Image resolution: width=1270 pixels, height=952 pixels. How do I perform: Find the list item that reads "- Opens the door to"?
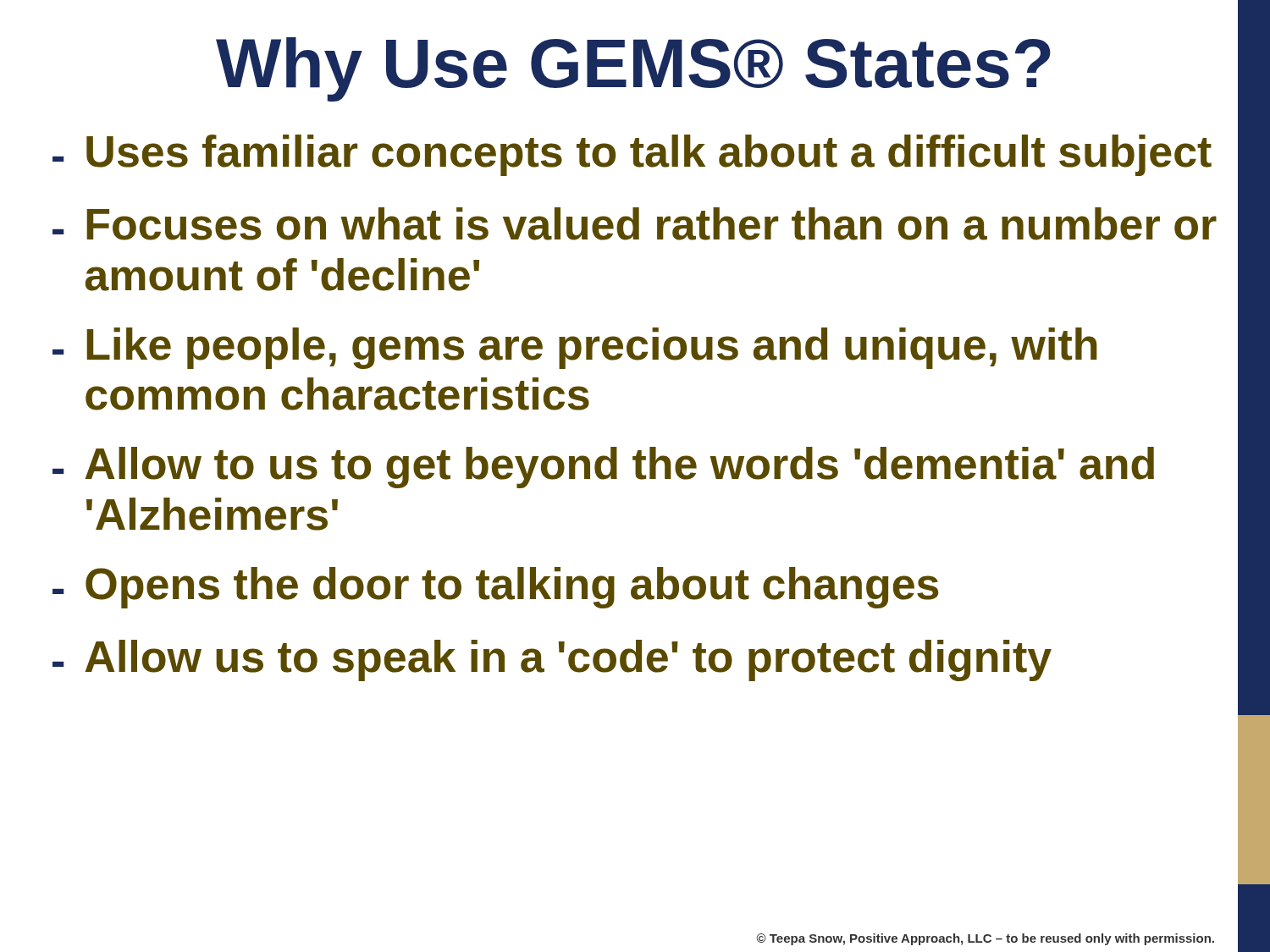coord(495,586)
